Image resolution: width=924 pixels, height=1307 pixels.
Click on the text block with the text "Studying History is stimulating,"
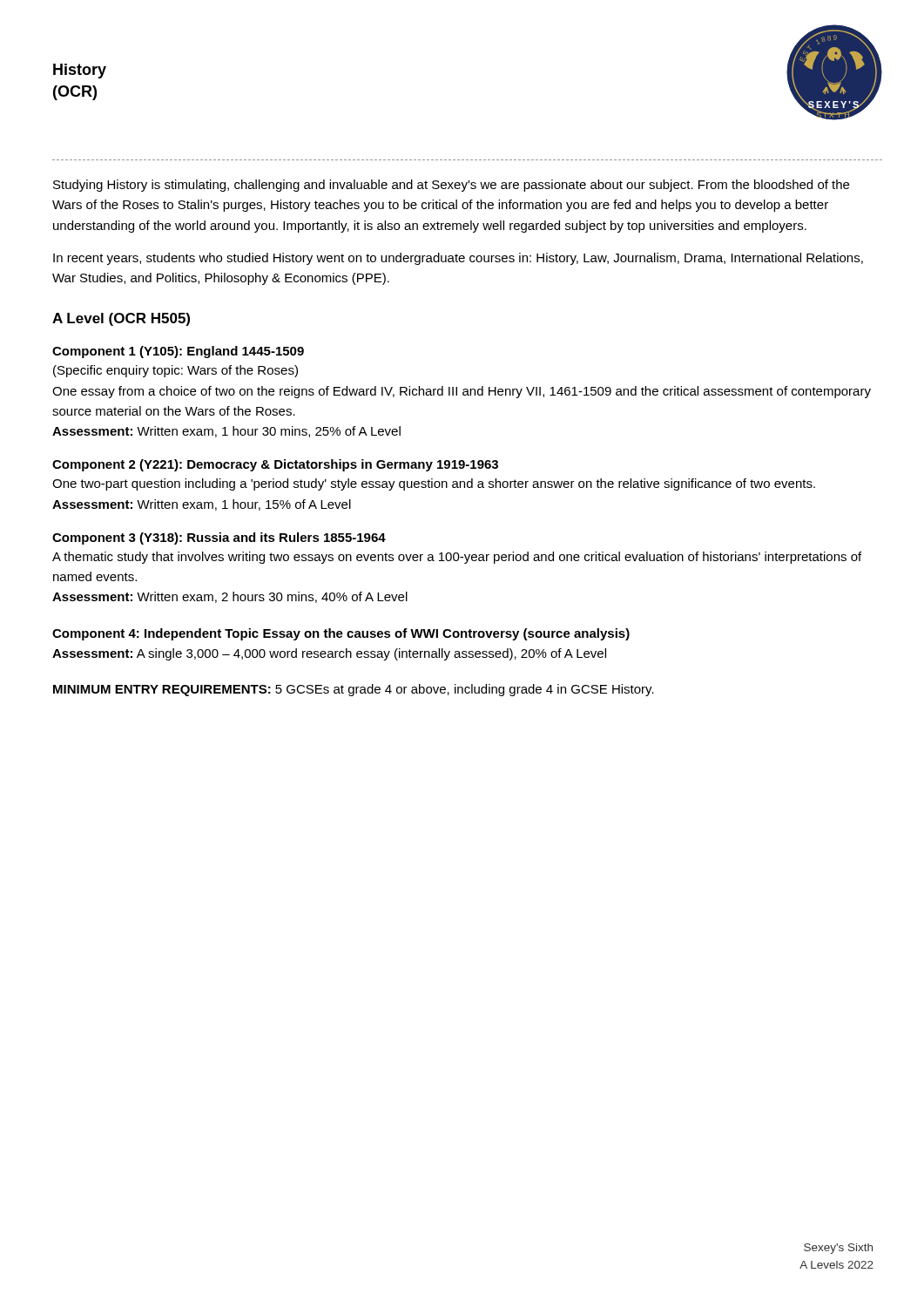[x=451, y=205]
